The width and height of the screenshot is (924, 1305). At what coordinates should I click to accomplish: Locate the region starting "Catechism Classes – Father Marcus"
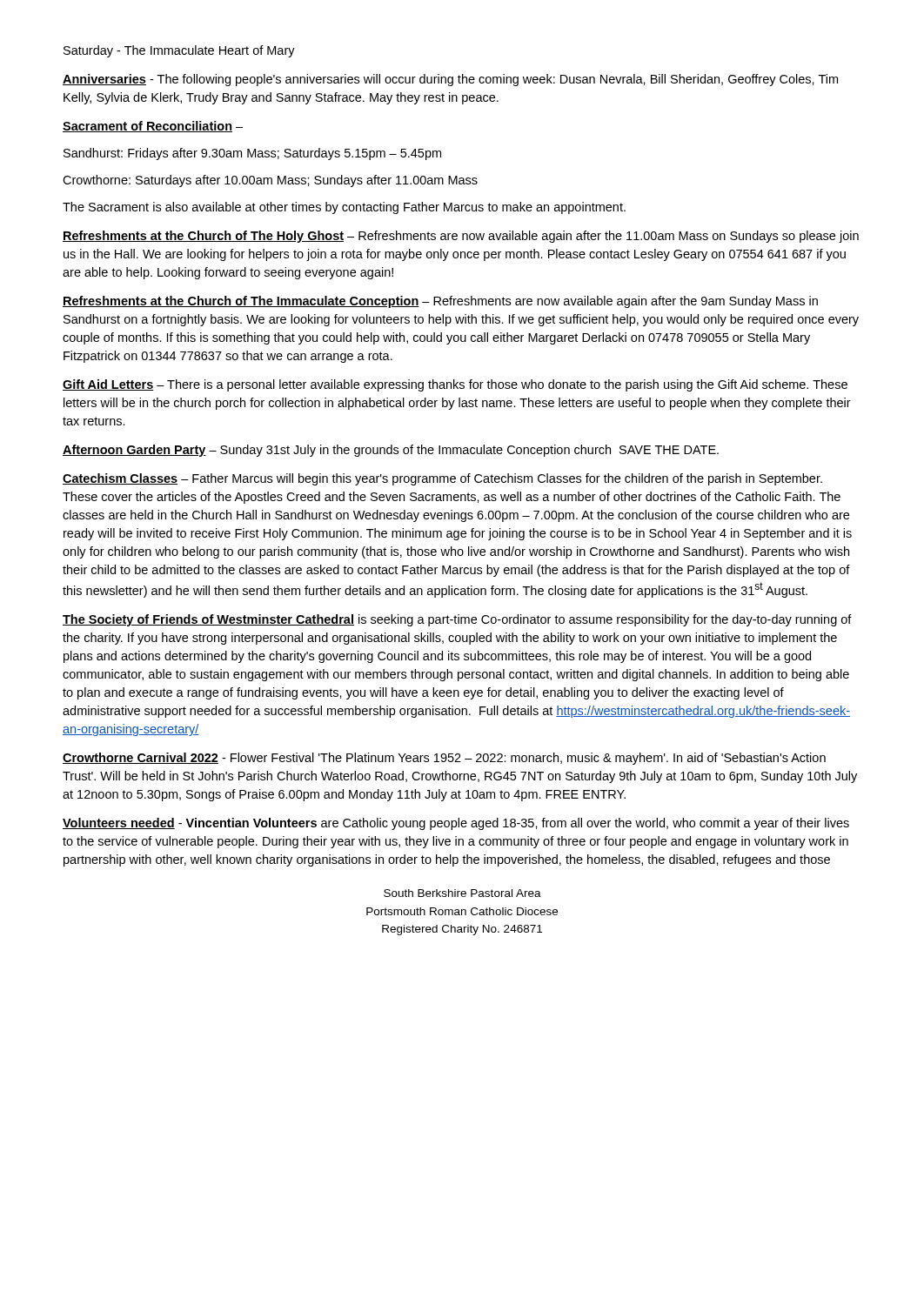pos(462,535)
